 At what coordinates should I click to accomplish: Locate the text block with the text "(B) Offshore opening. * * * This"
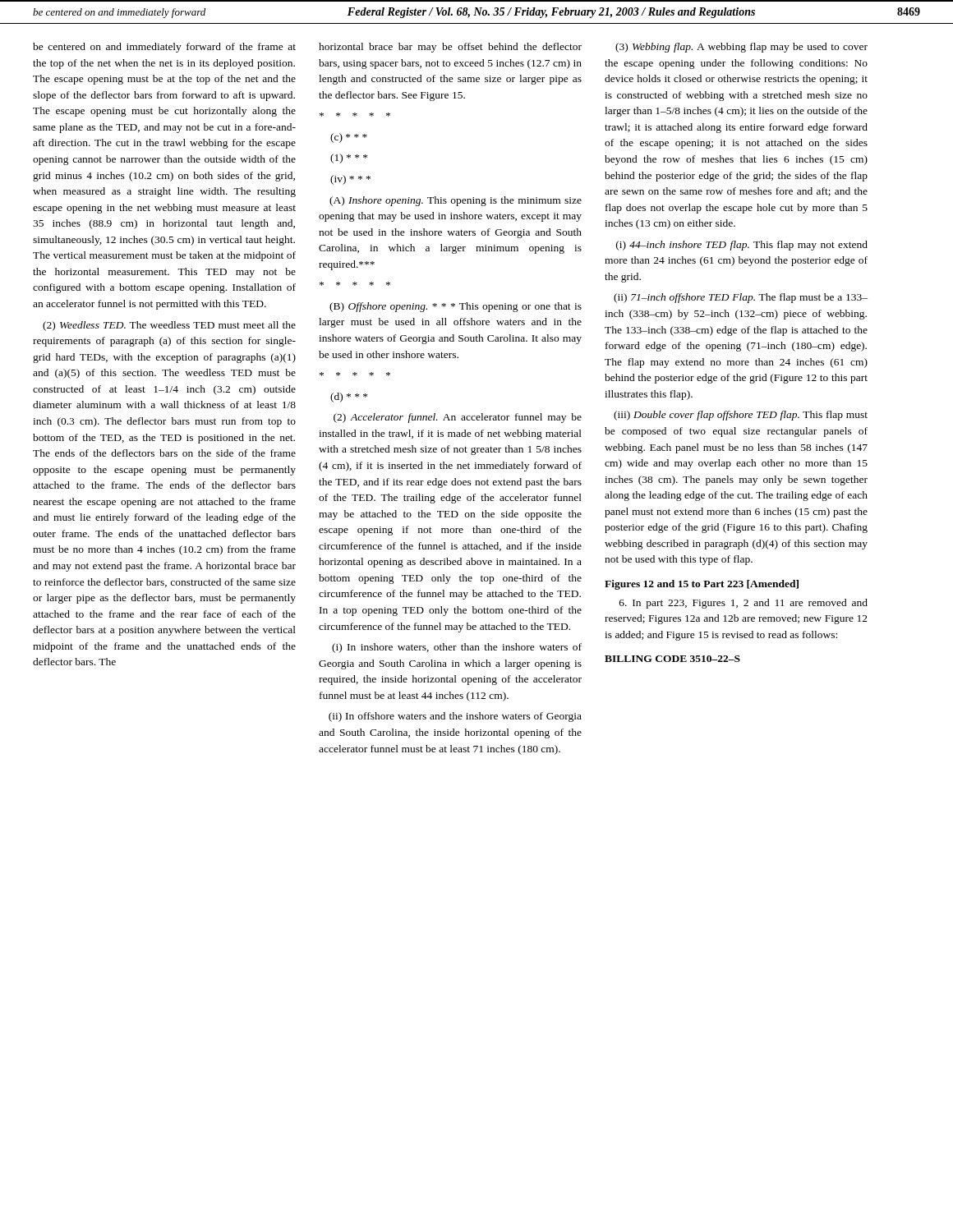(450, 330)
